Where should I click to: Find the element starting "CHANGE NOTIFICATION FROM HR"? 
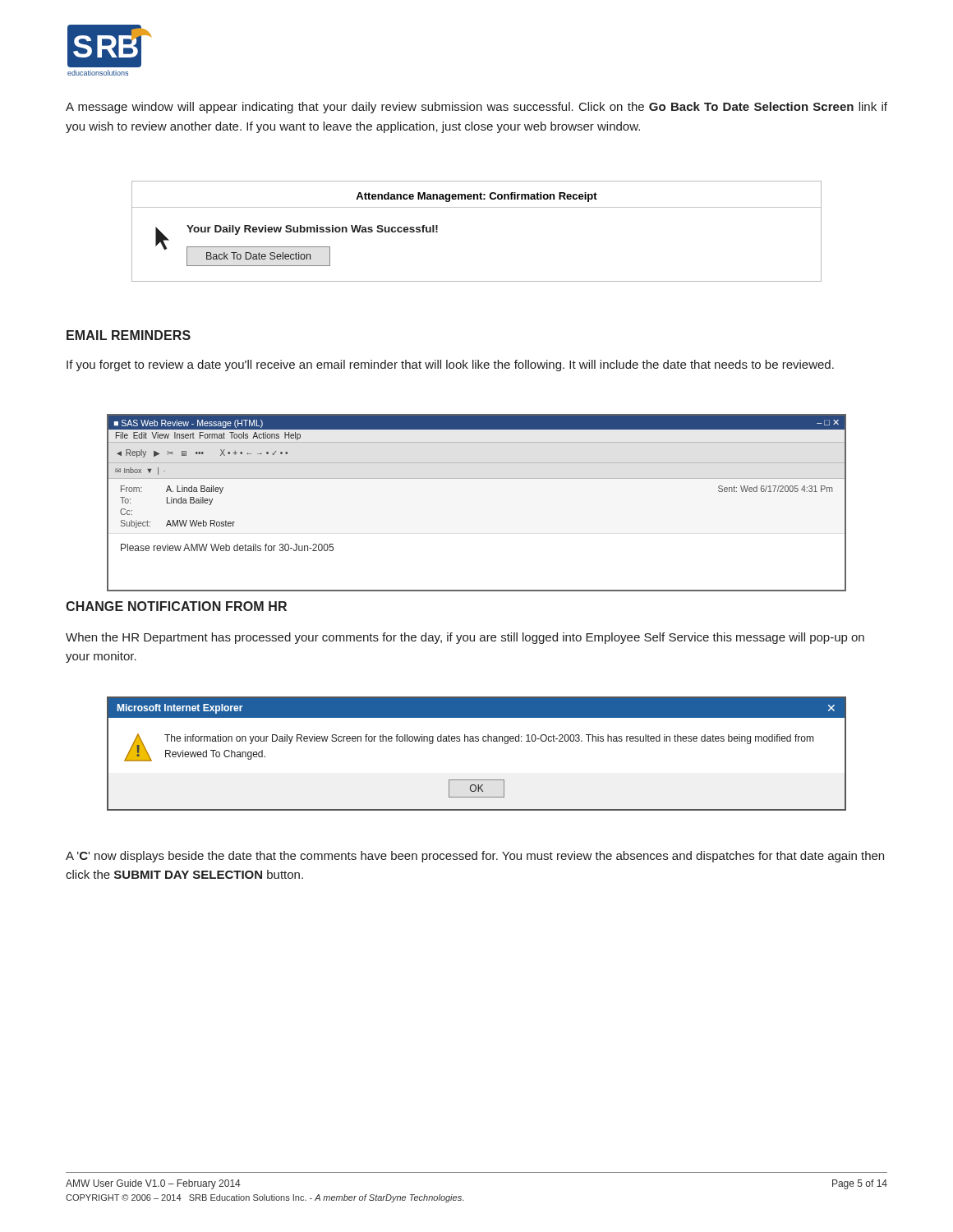point(177,607)
